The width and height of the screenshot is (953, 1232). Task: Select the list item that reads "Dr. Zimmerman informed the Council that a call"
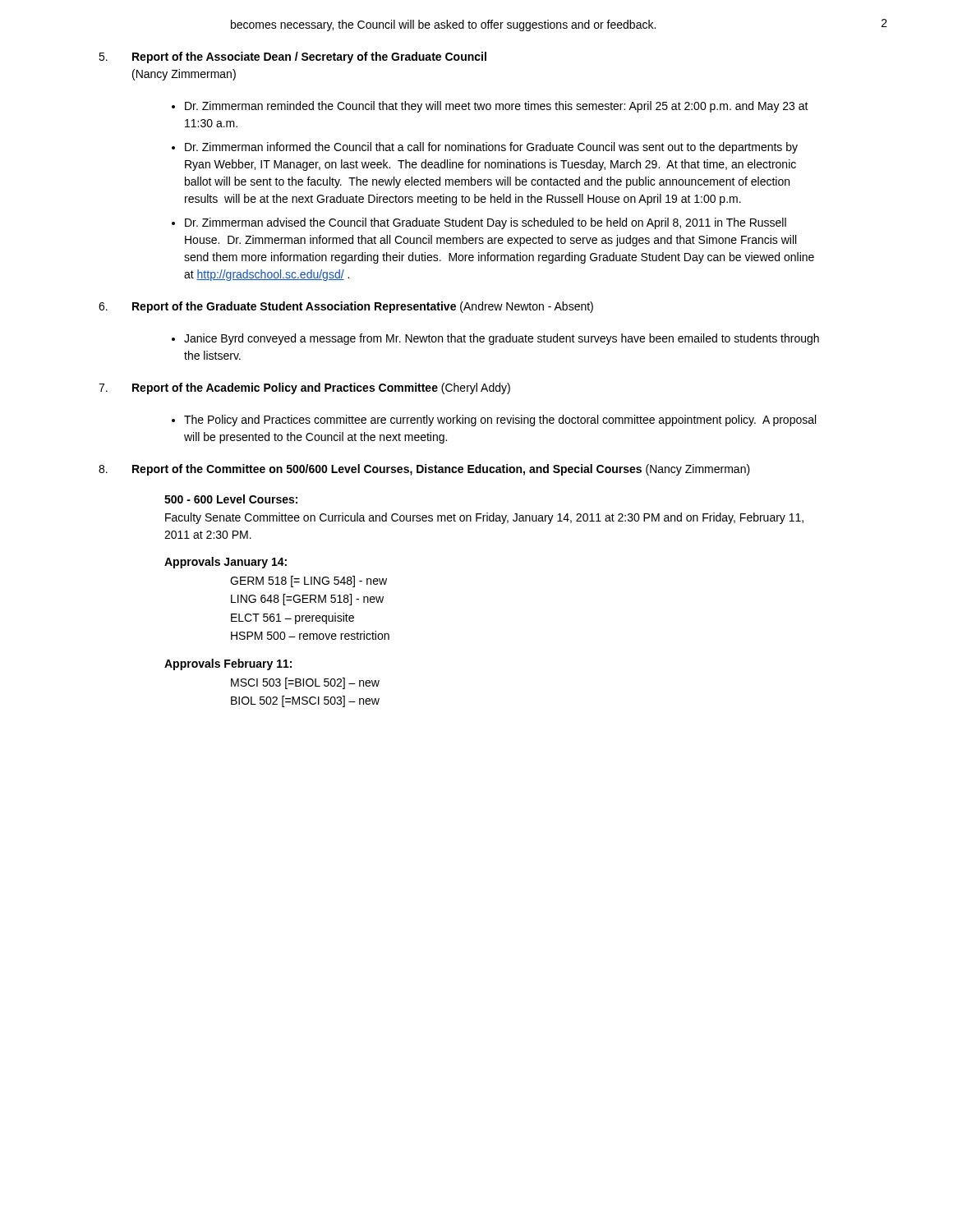point(491,173)
